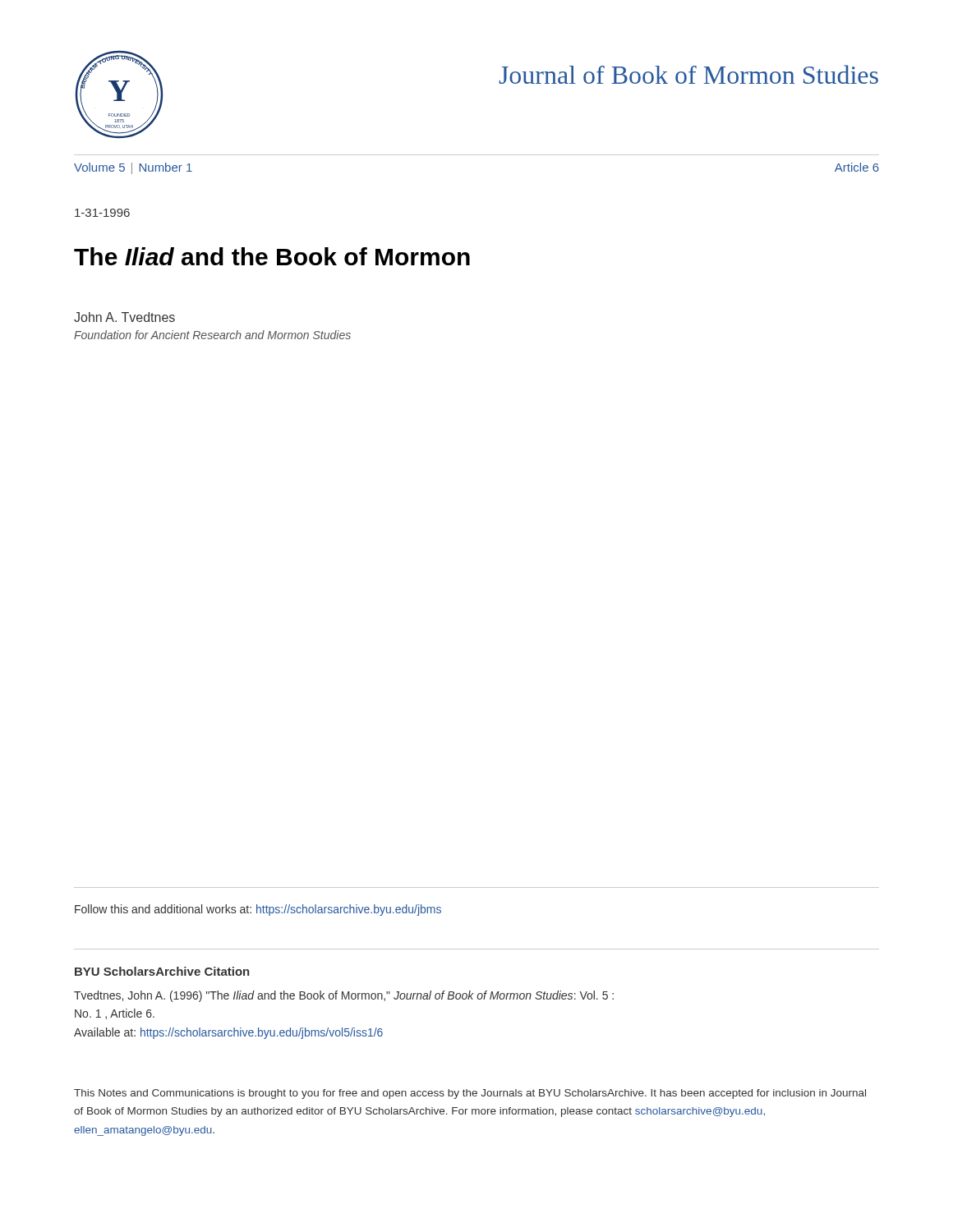The width and height of the screenshot is (953, 1232).
Task: Select the block starting "Tvedtnes, John A. (1996) "The Iliad"
Action: point(344,996)
